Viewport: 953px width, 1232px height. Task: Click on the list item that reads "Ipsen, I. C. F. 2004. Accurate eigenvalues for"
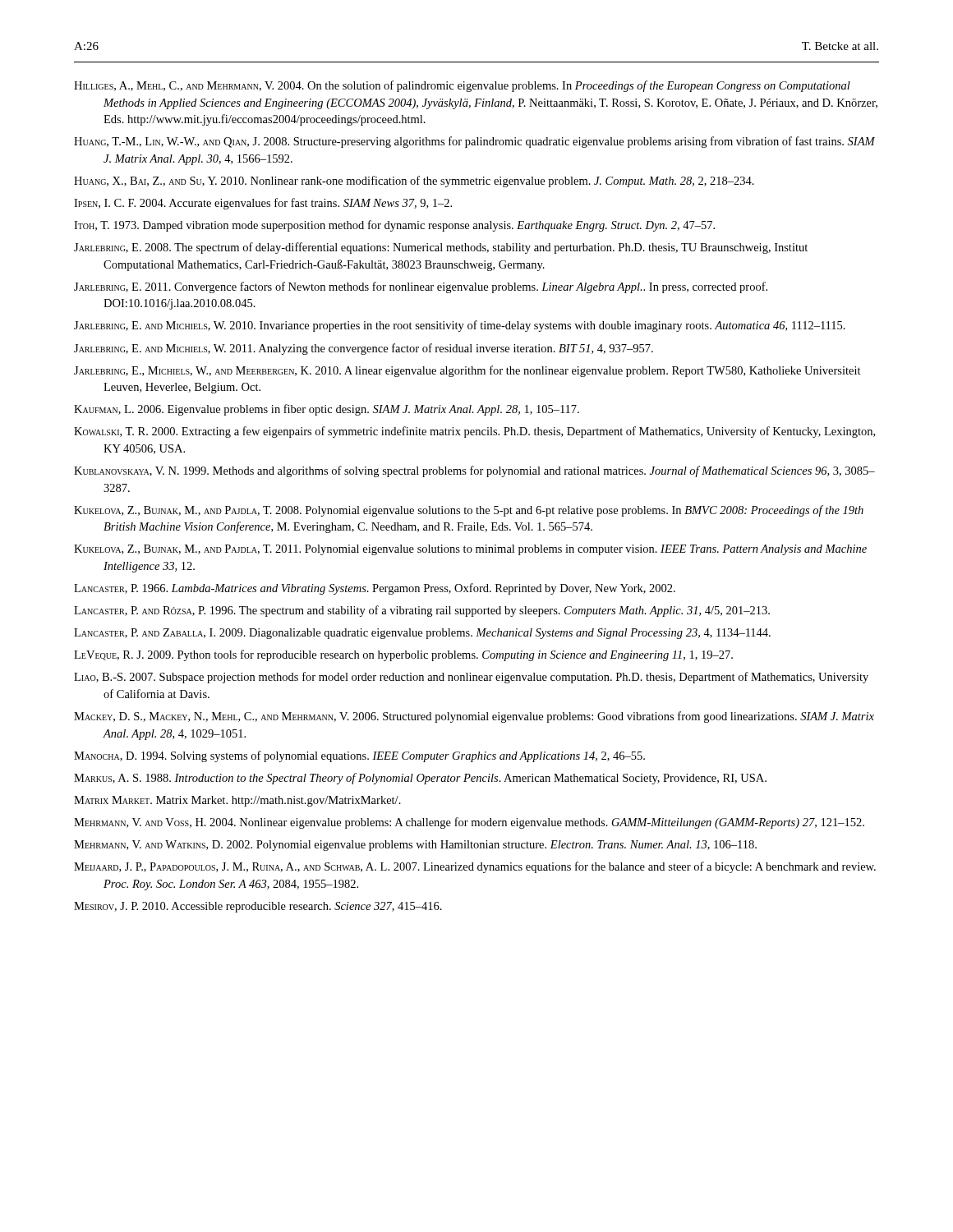[x=263, y=203]
